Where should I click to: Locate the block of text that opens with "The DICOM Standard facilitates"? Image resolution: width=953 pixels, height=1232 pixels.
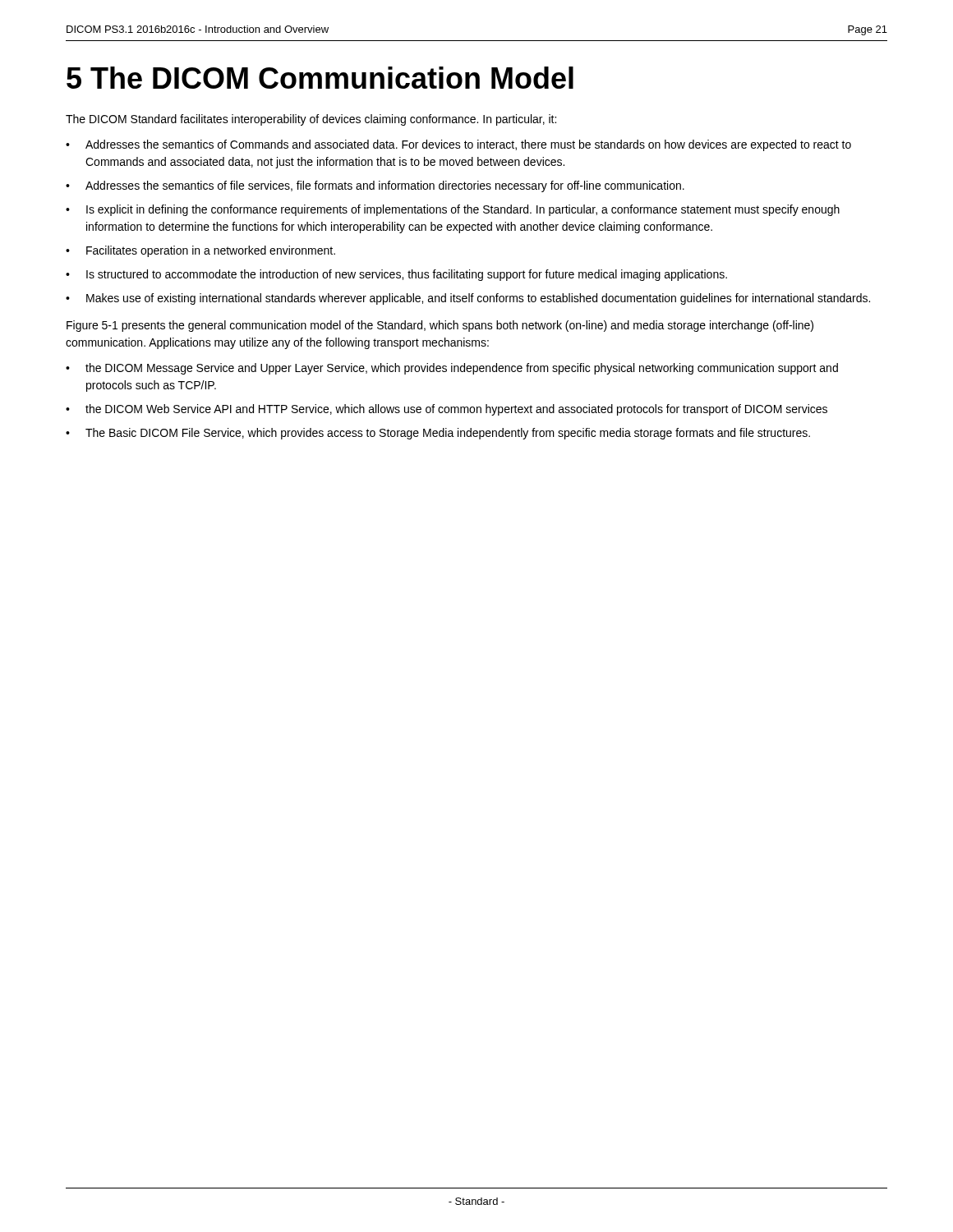312,119
